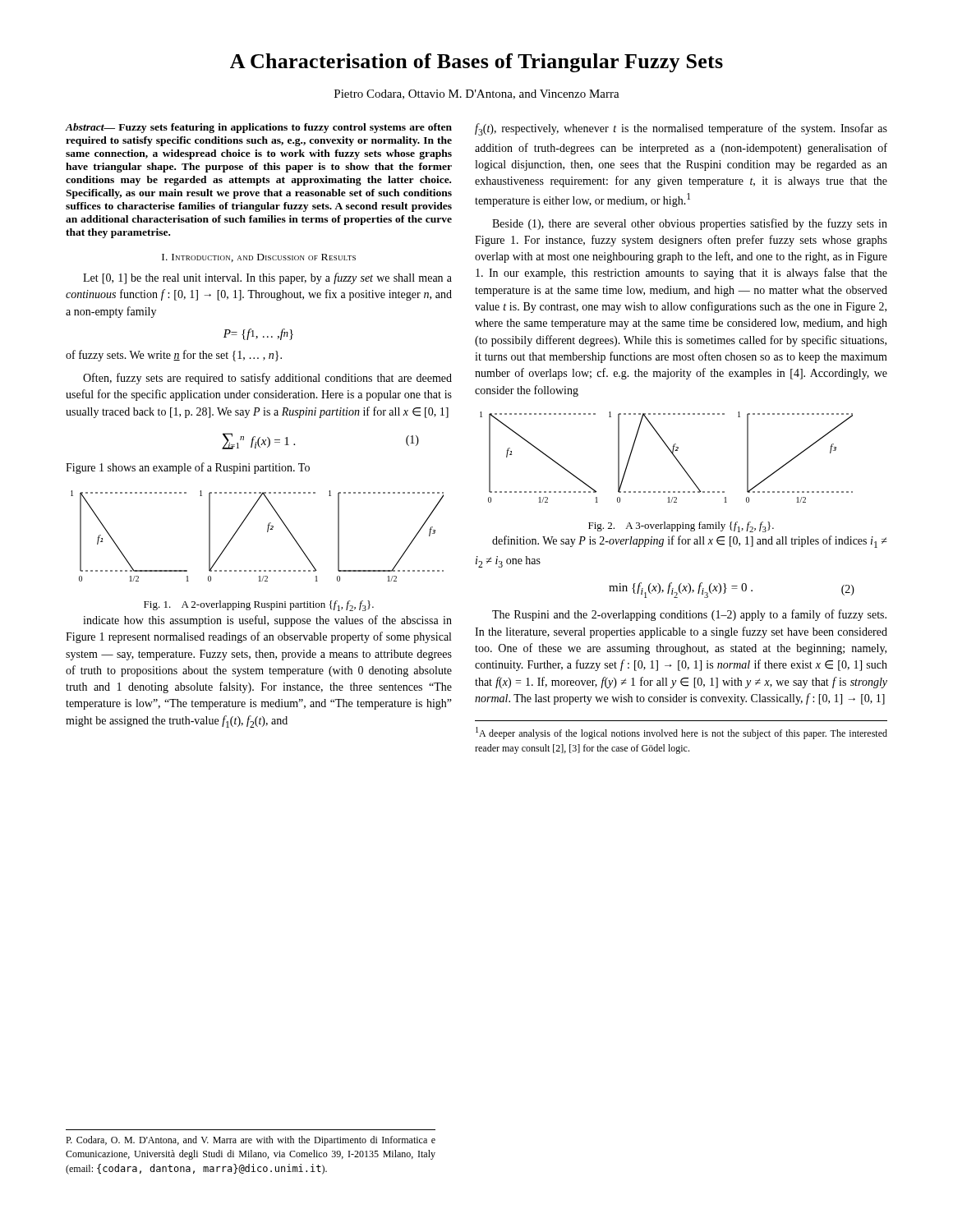Find the block on this page that starts "P. Codara, O. M. D'Antona, and V."
953x1232 pixels.
(251, 1155)
